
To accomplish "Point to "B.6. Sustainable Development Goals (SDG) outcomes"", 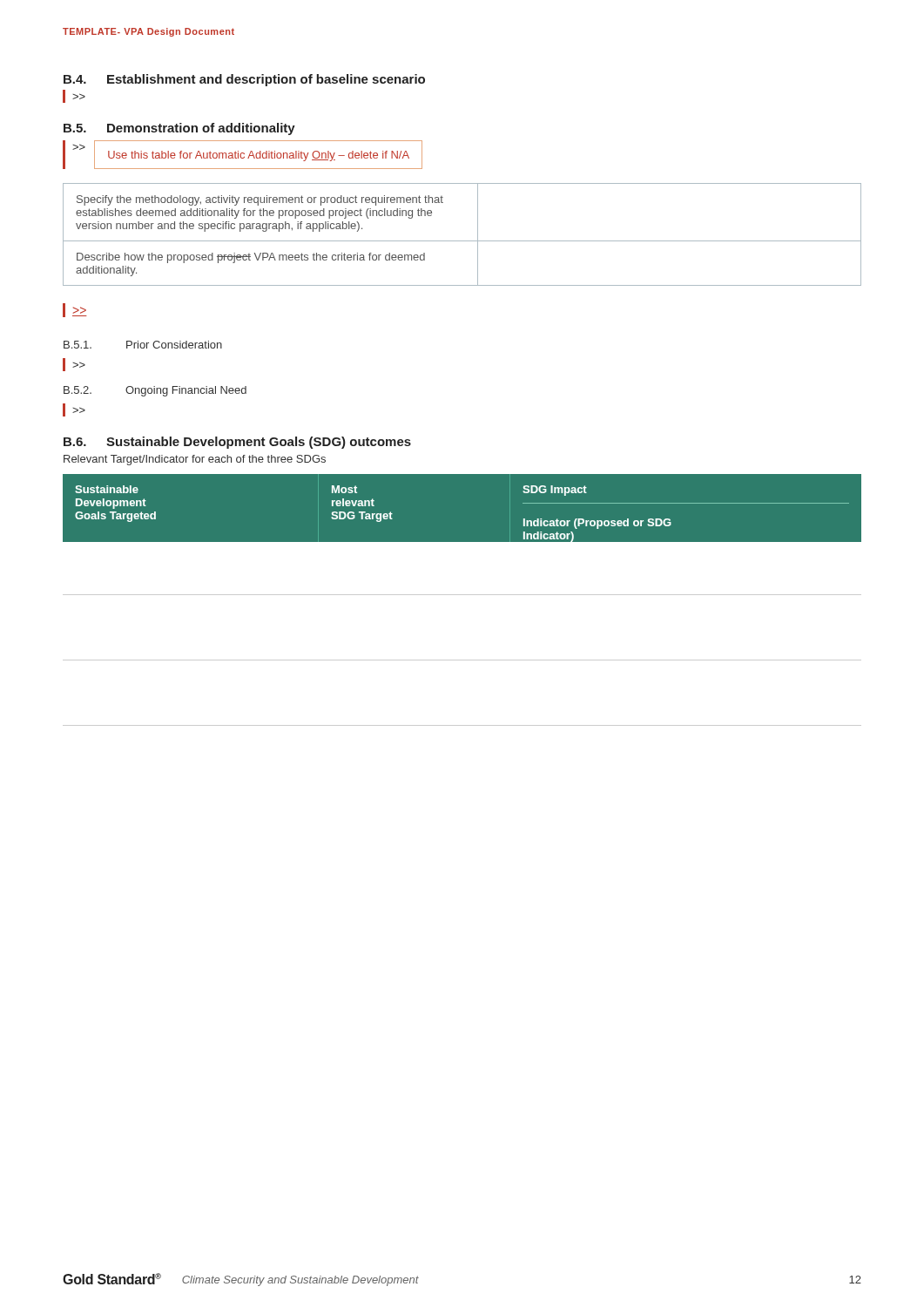I will tap(237, 441).
